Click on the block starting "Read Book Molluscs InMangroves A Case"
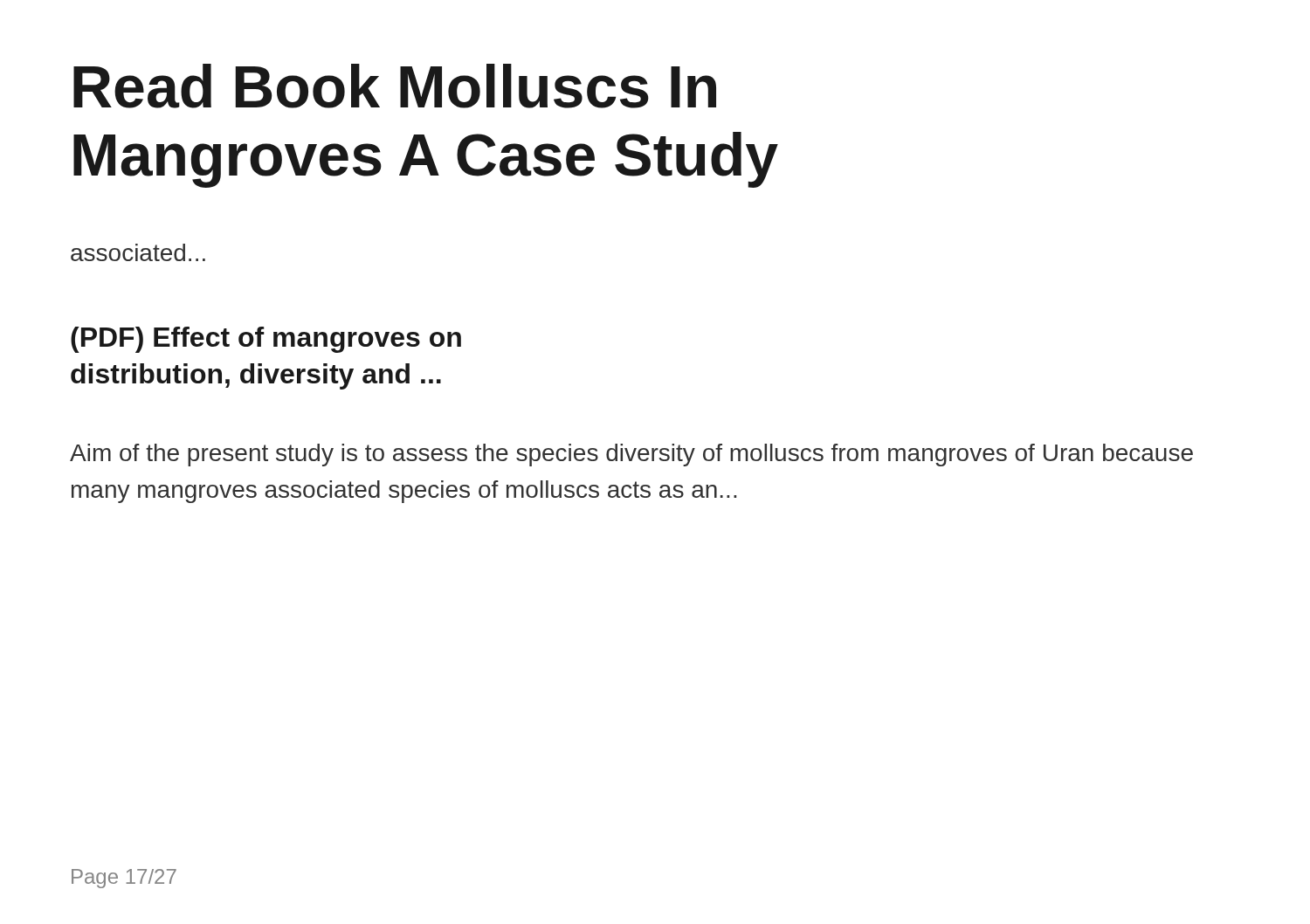Viewport: 1310px width, 924px height. (x=424, y=121)
